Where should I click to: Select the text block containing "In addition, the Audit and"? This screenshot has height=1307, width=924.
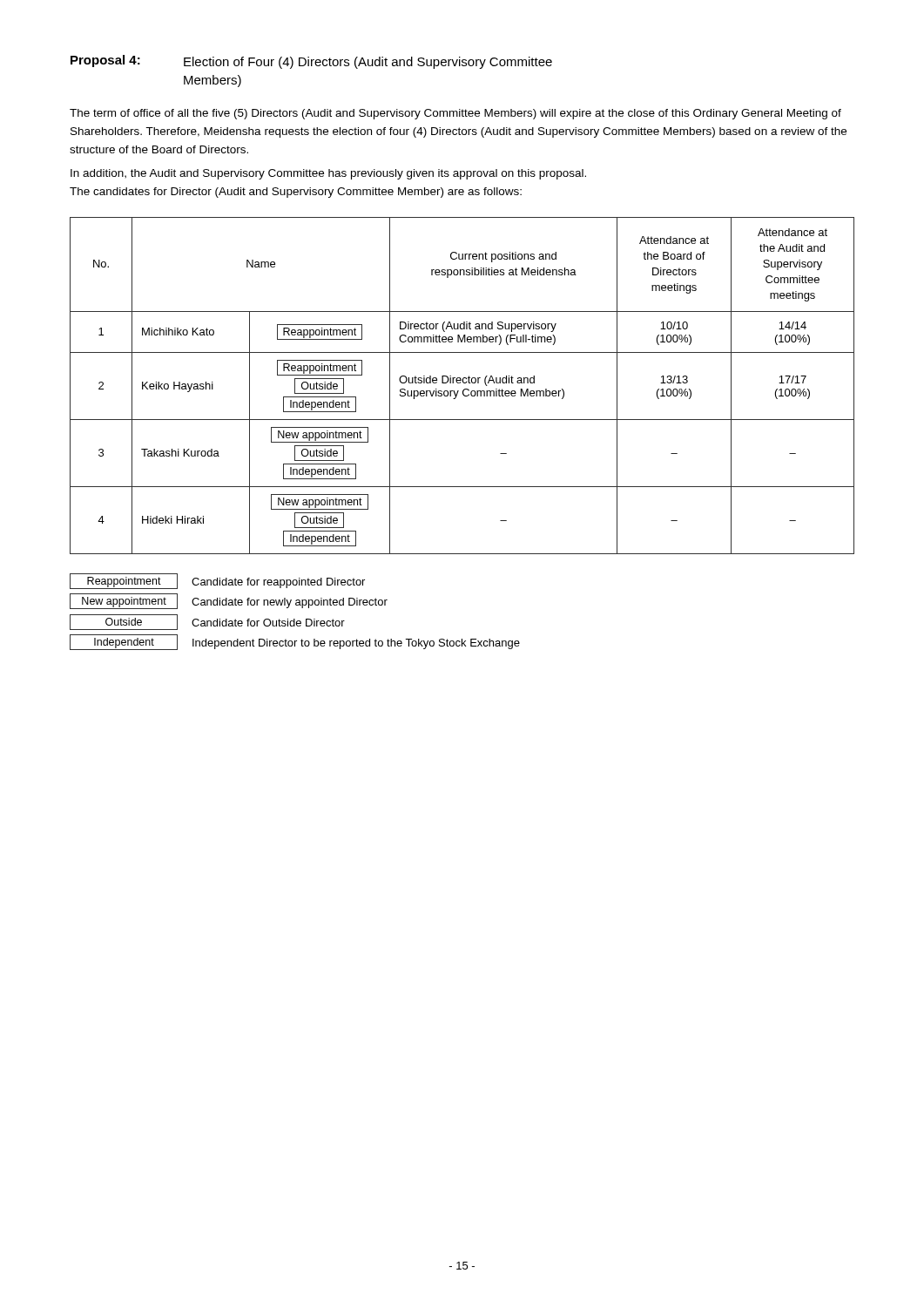pyautogui.click(x=328, y=182)
